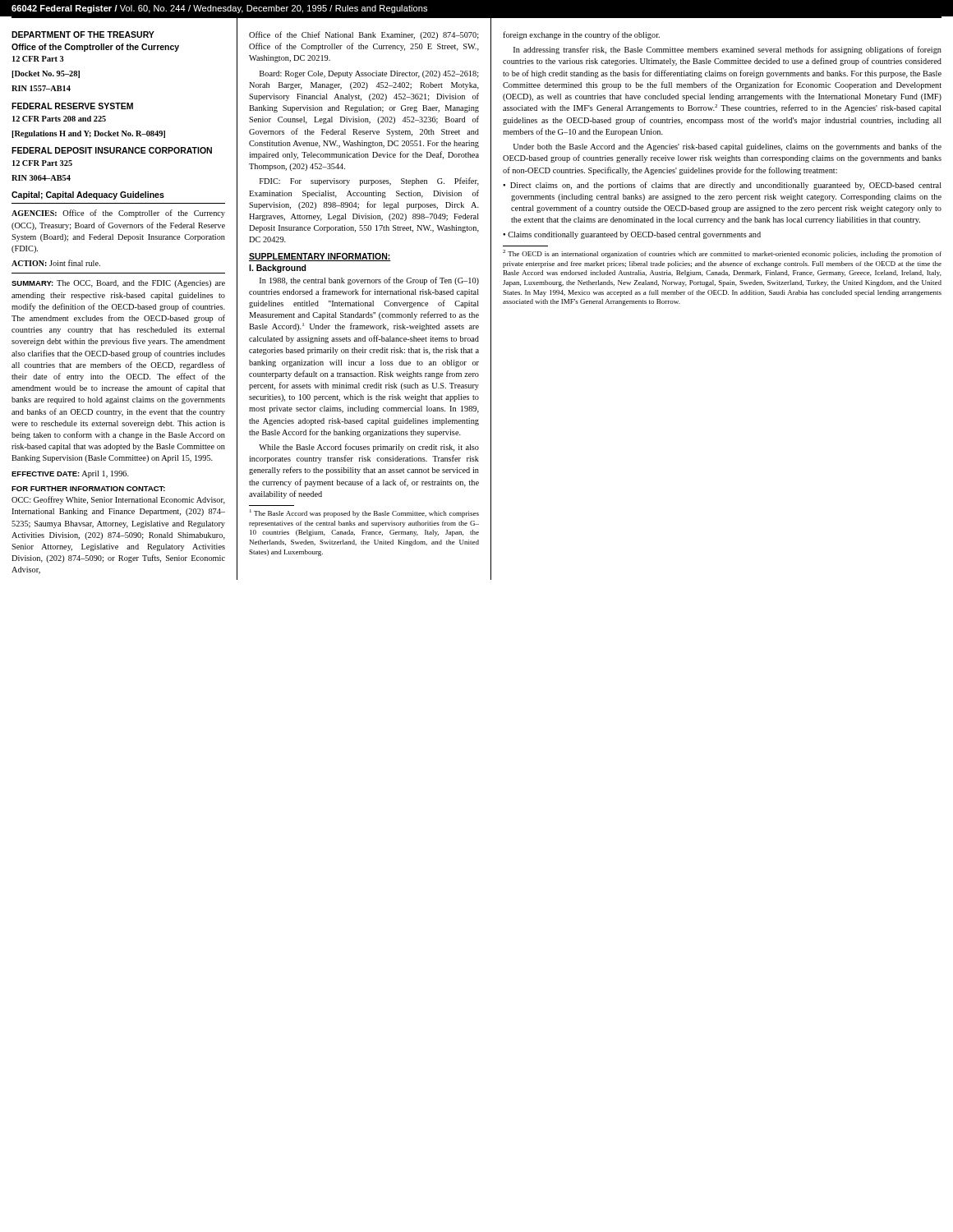Navigate to the text block starting "SUPPLEMENTARY INFORMATION:"

coord(320,256)
